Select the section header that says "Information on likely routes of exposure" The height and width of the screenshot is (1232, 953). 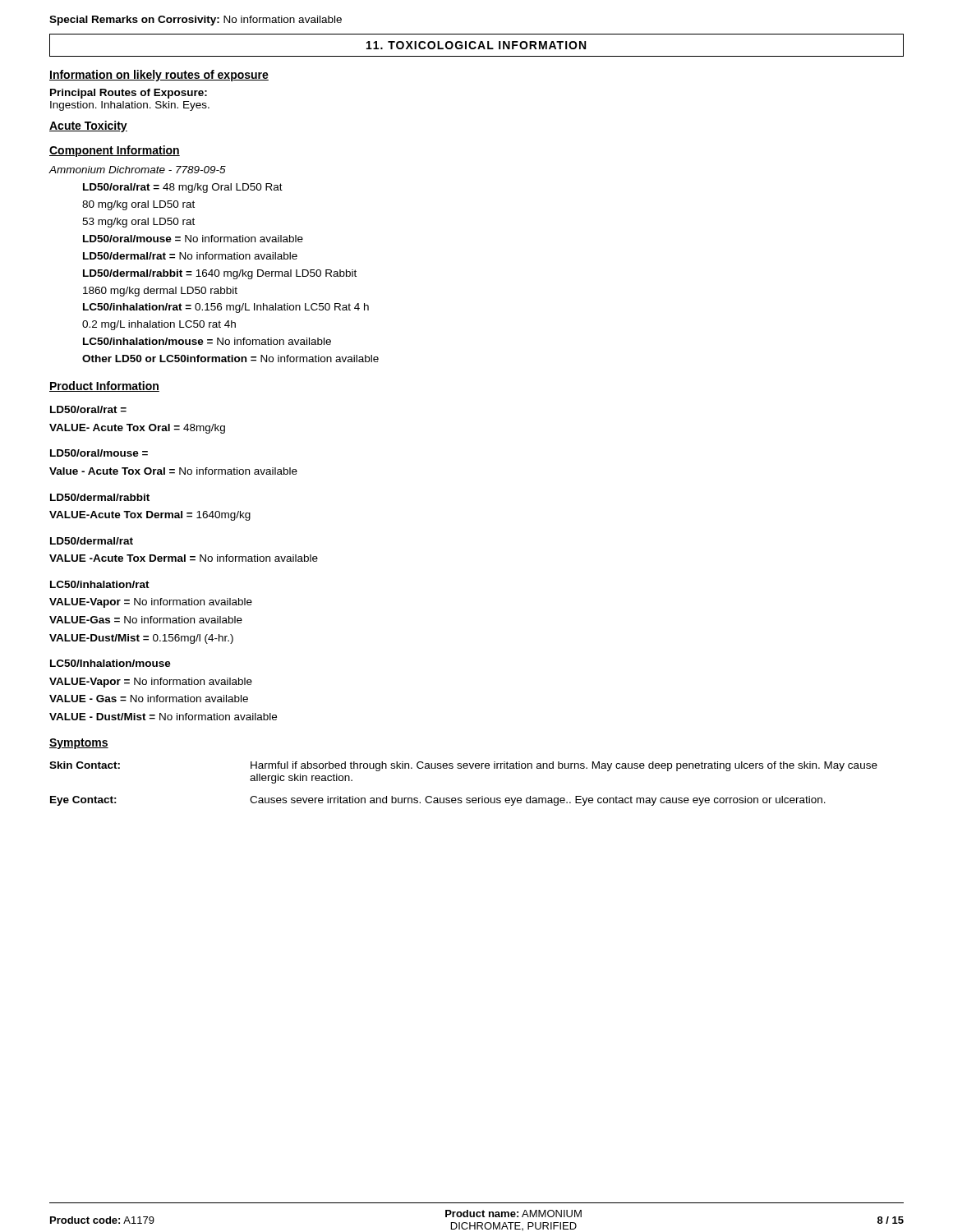click(x=159, y=75)
